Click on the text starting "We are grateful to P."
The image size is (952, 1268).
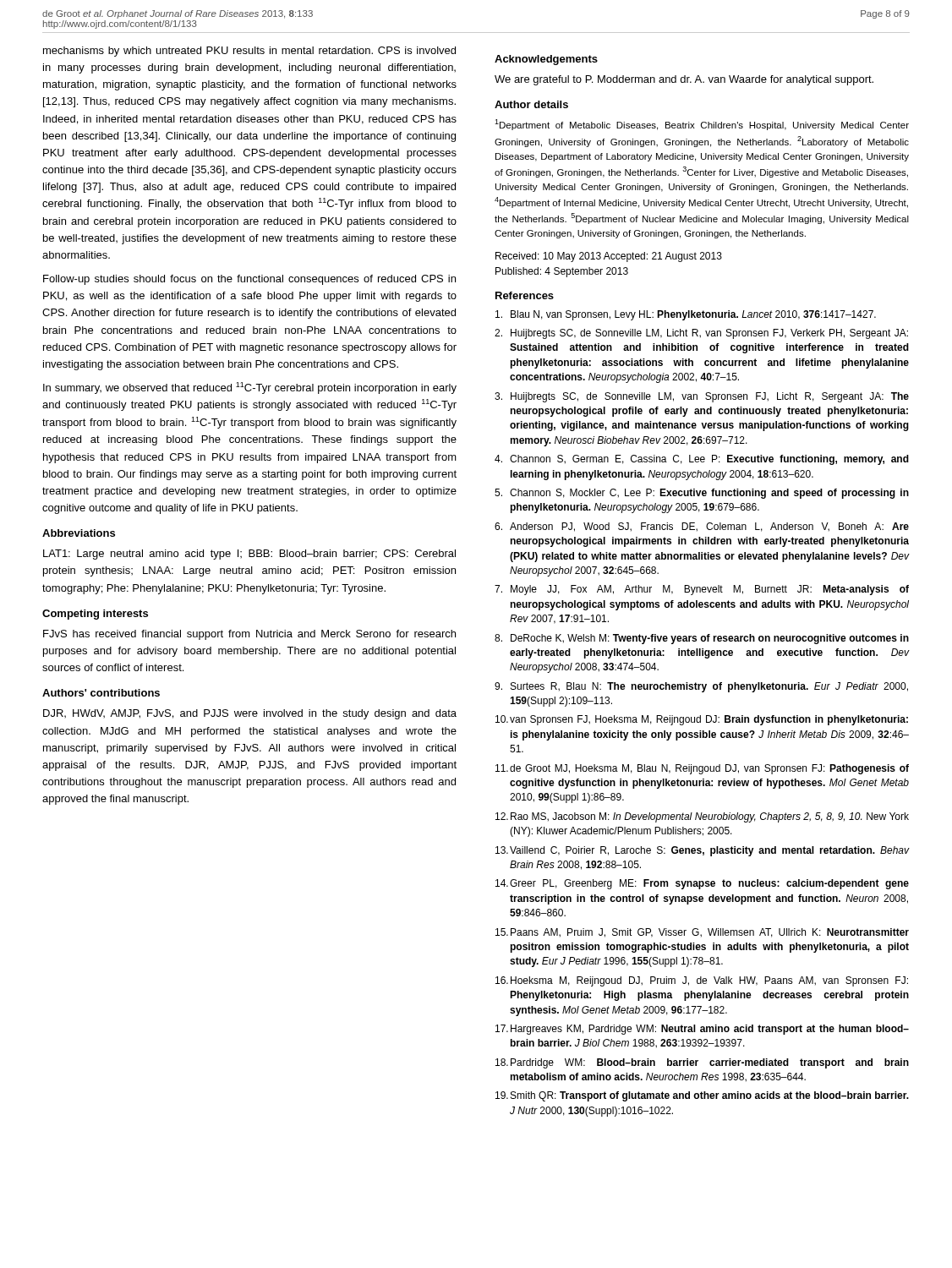pyautogui.click(x=702, y=80)
